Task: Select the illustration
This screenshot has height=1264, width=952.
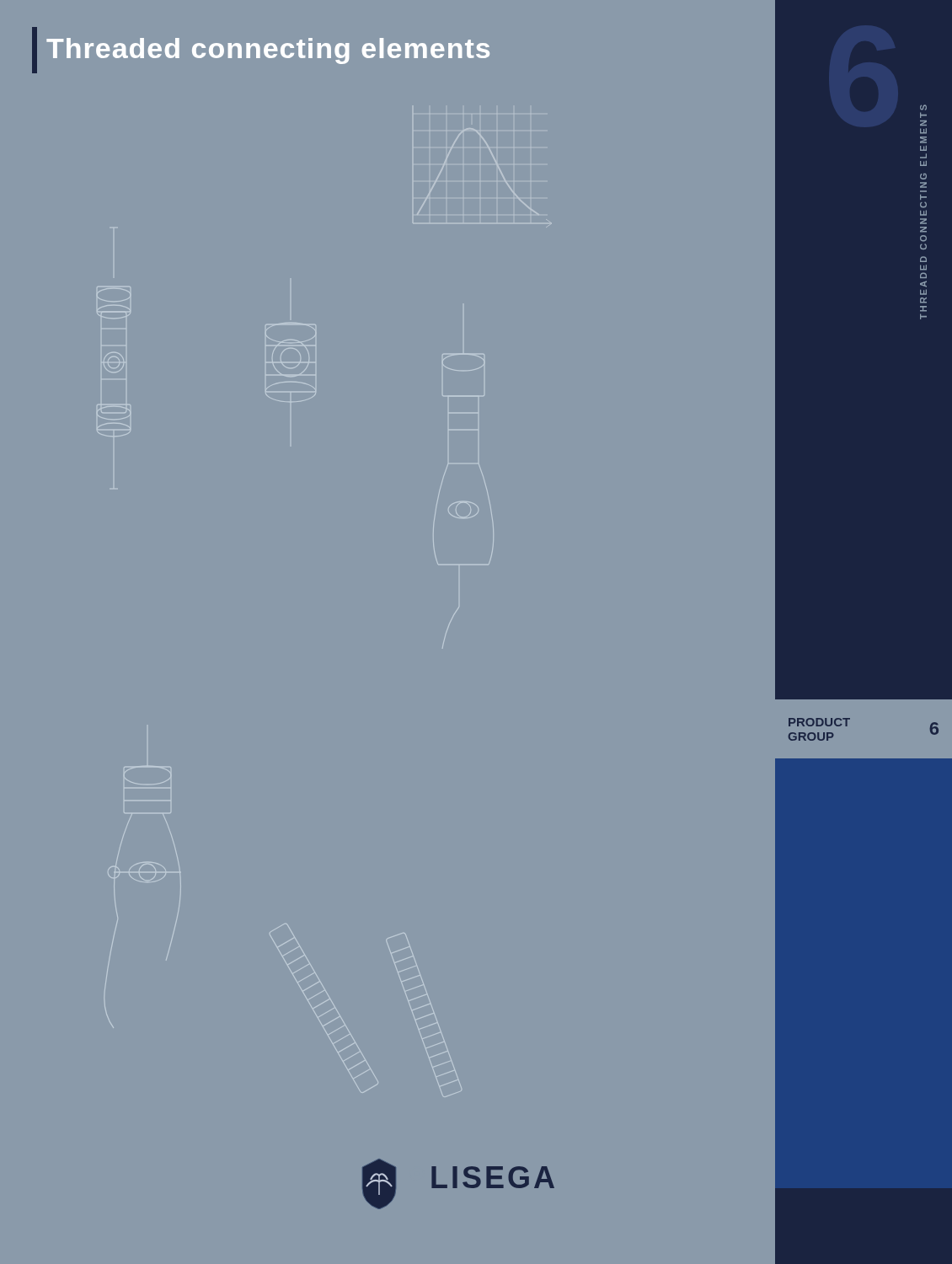Action: click(x=388, y=632)
